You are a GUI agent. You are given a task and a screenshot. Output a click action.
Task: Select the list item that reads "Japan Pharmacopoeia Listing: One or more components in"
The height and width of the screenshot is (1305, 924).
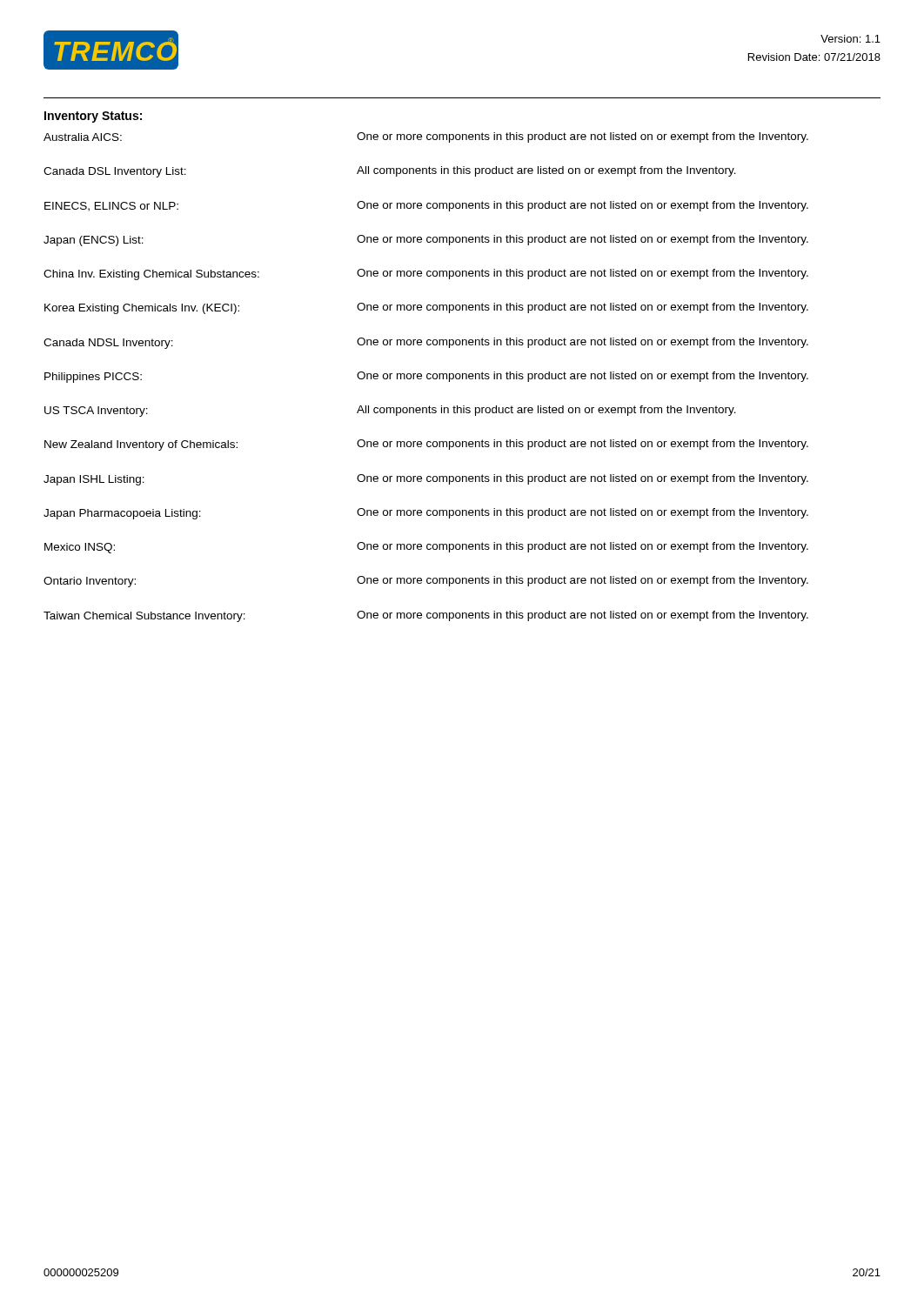(x=462, y=513)
